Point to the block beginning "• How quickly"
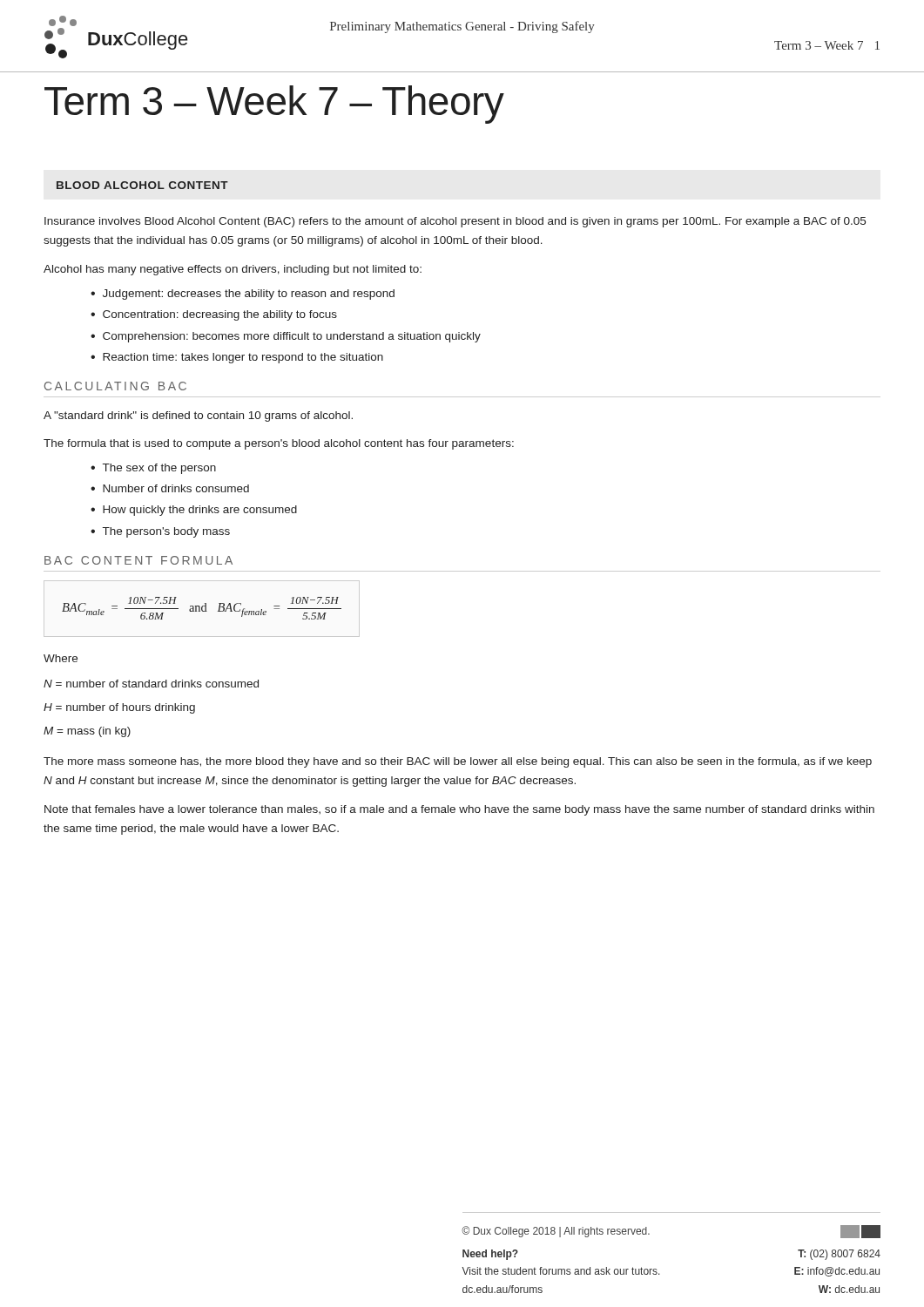The image size is (924, 1307). pos(194,510)
